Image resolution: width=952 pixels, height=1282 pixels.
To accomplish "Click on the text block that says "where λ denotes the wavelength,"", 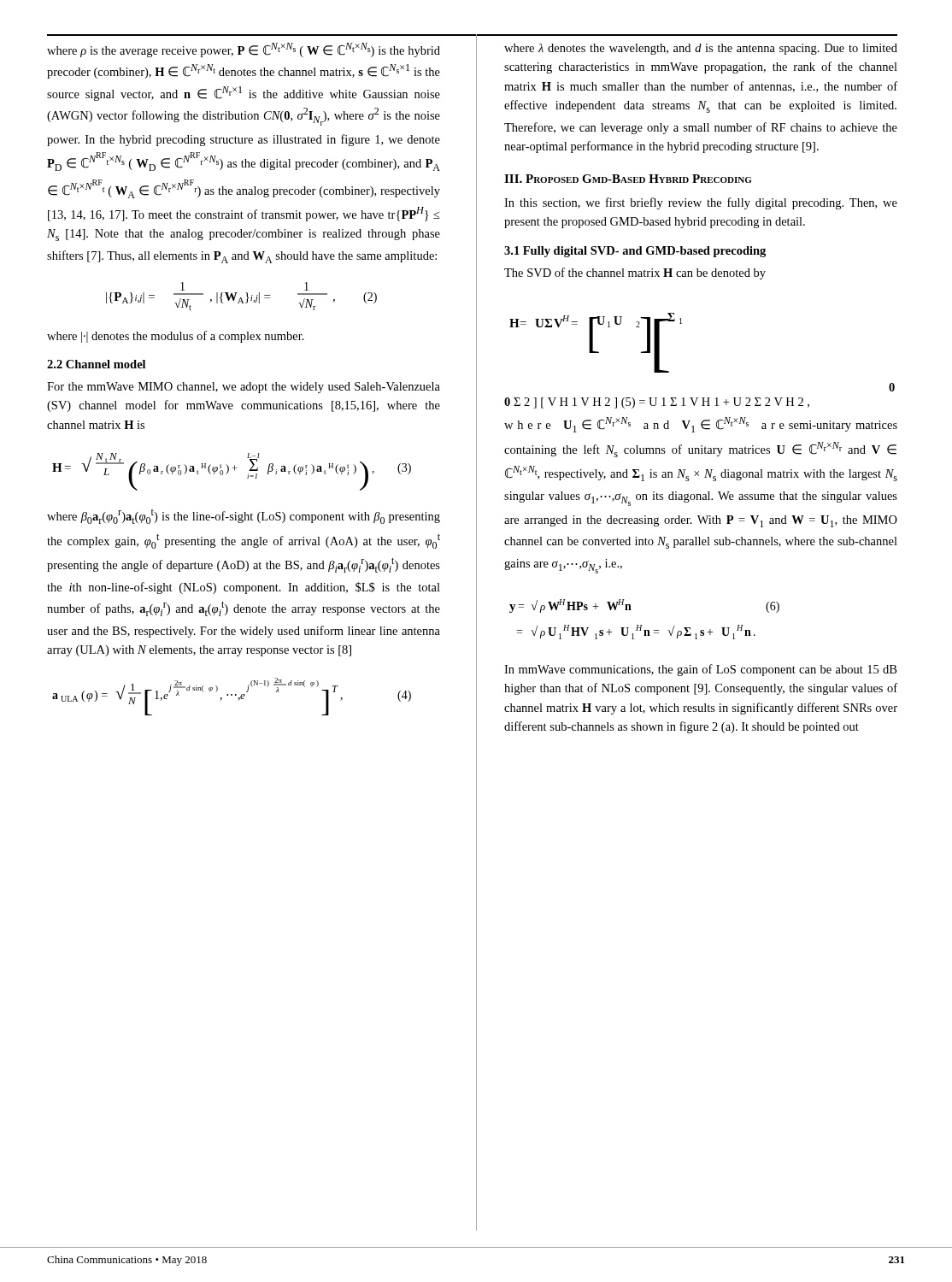I will tap(701, 97).
